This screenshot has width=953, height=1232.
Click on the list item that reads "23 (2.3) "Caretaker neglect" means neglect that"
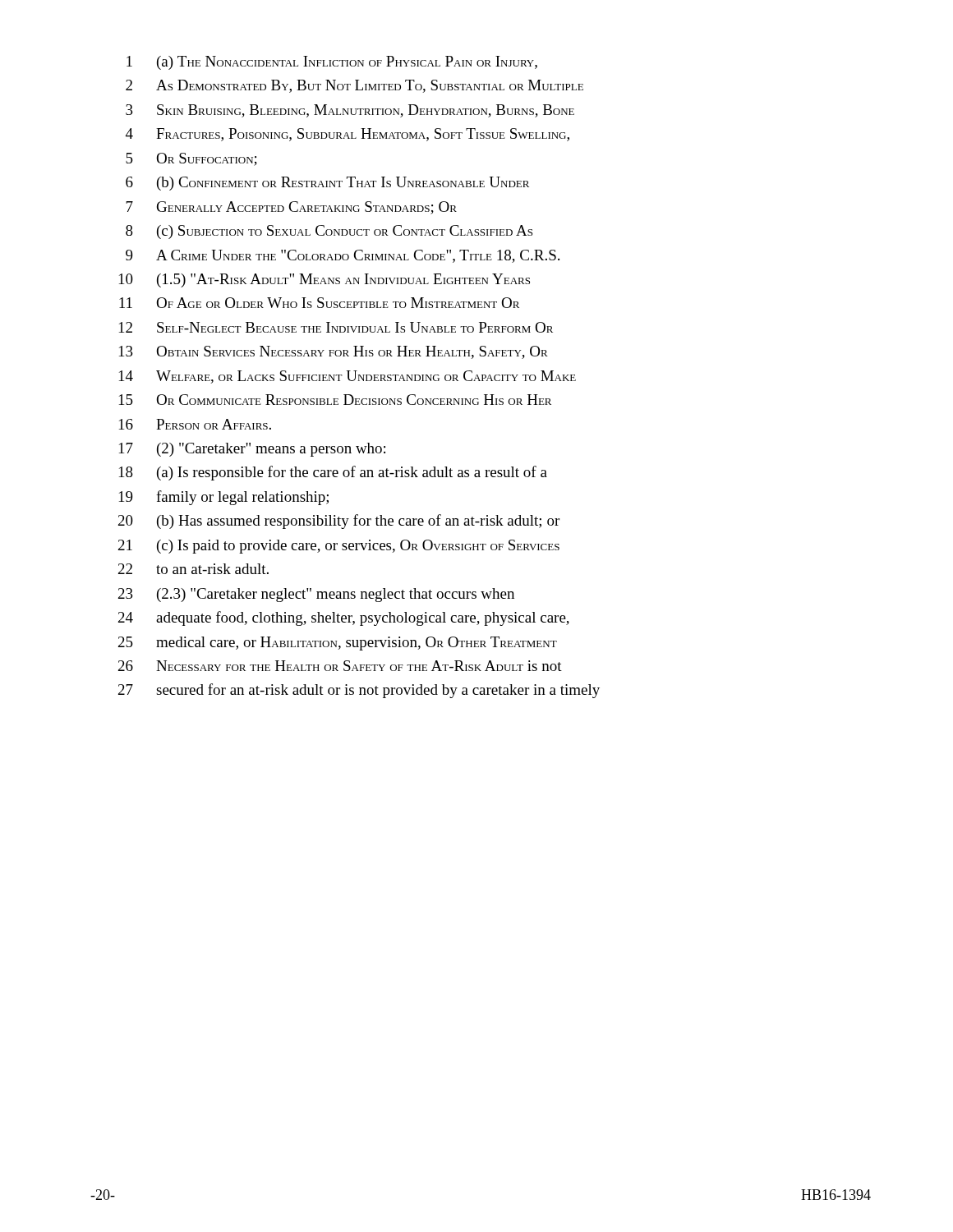481,593
